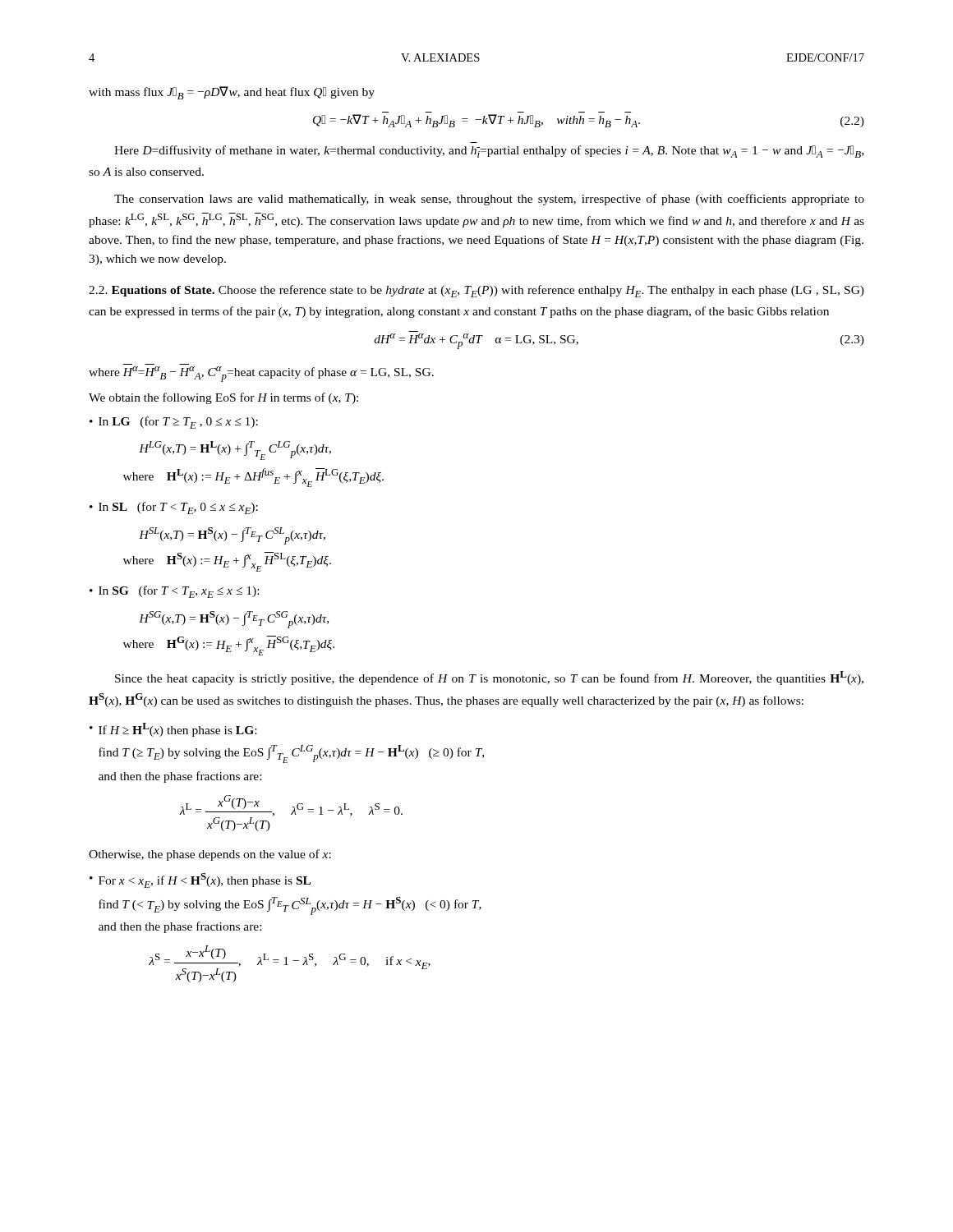Find the formula on this page that starts "dHα = Hαdx + CpαdT α"
The height and width of the screenshot is (1232, 953).
point(479,341)
